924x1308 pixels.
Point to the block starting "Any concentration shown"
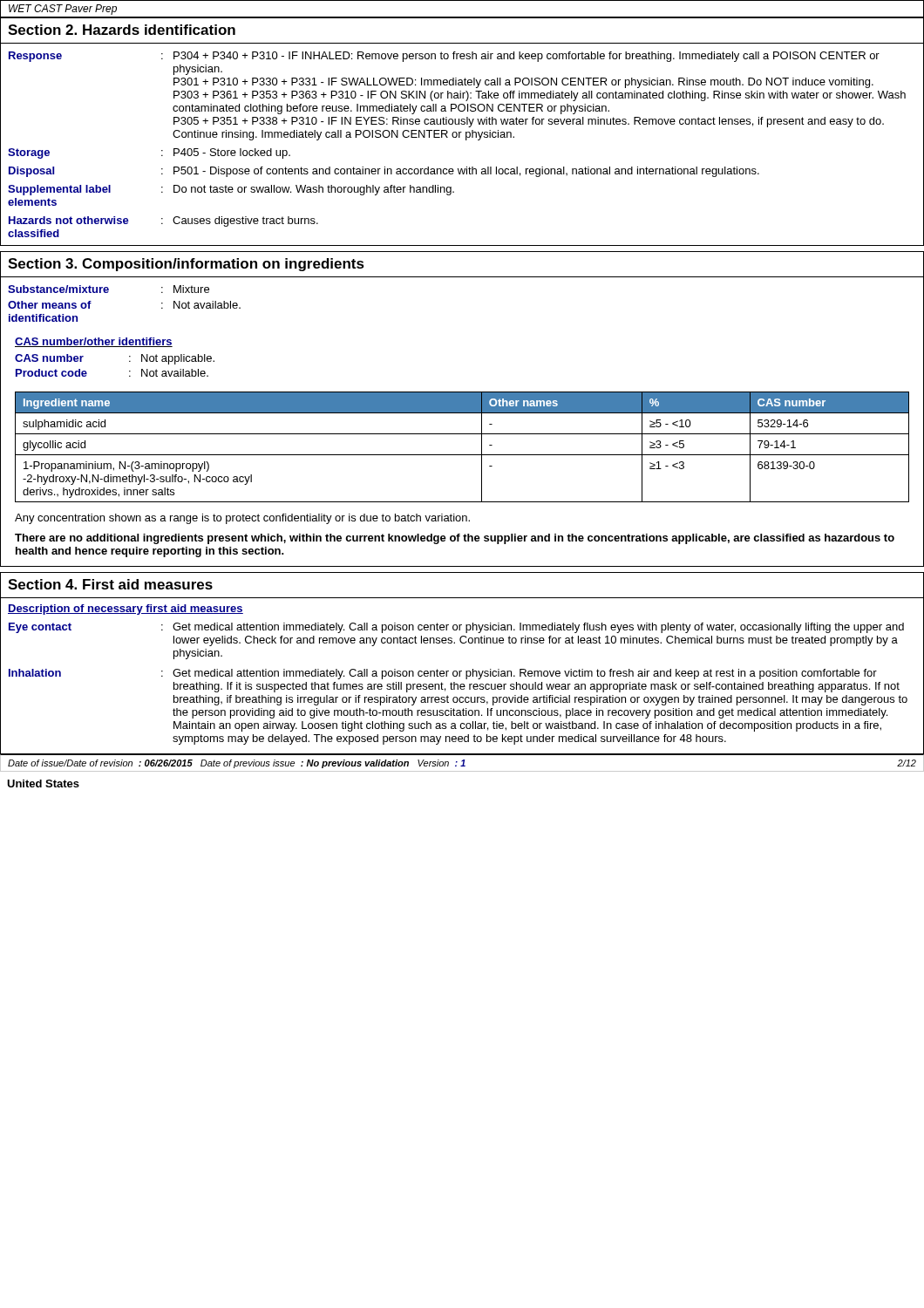243,518
